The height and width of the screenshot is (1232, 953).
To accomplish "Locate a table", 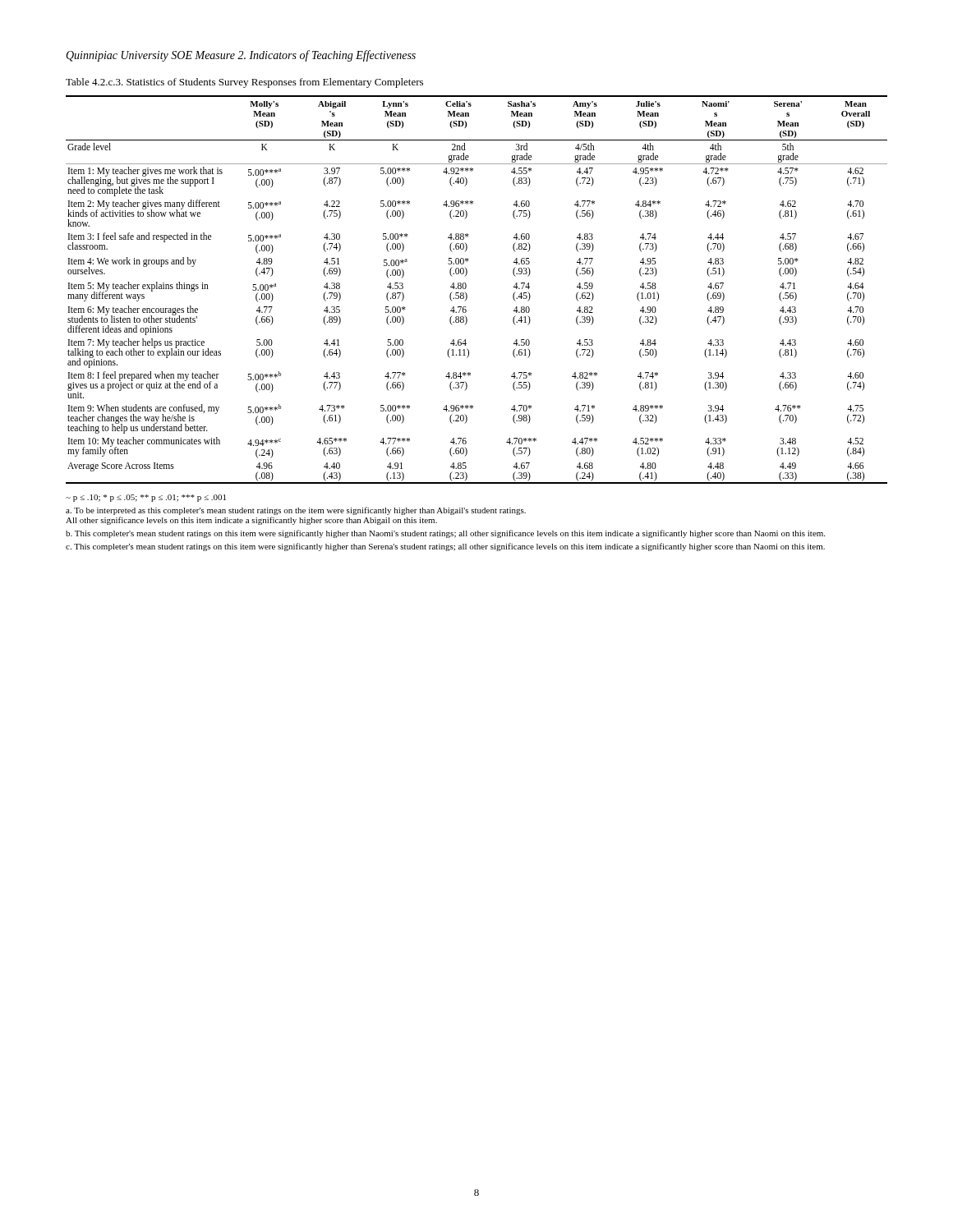I will point(476,290).
